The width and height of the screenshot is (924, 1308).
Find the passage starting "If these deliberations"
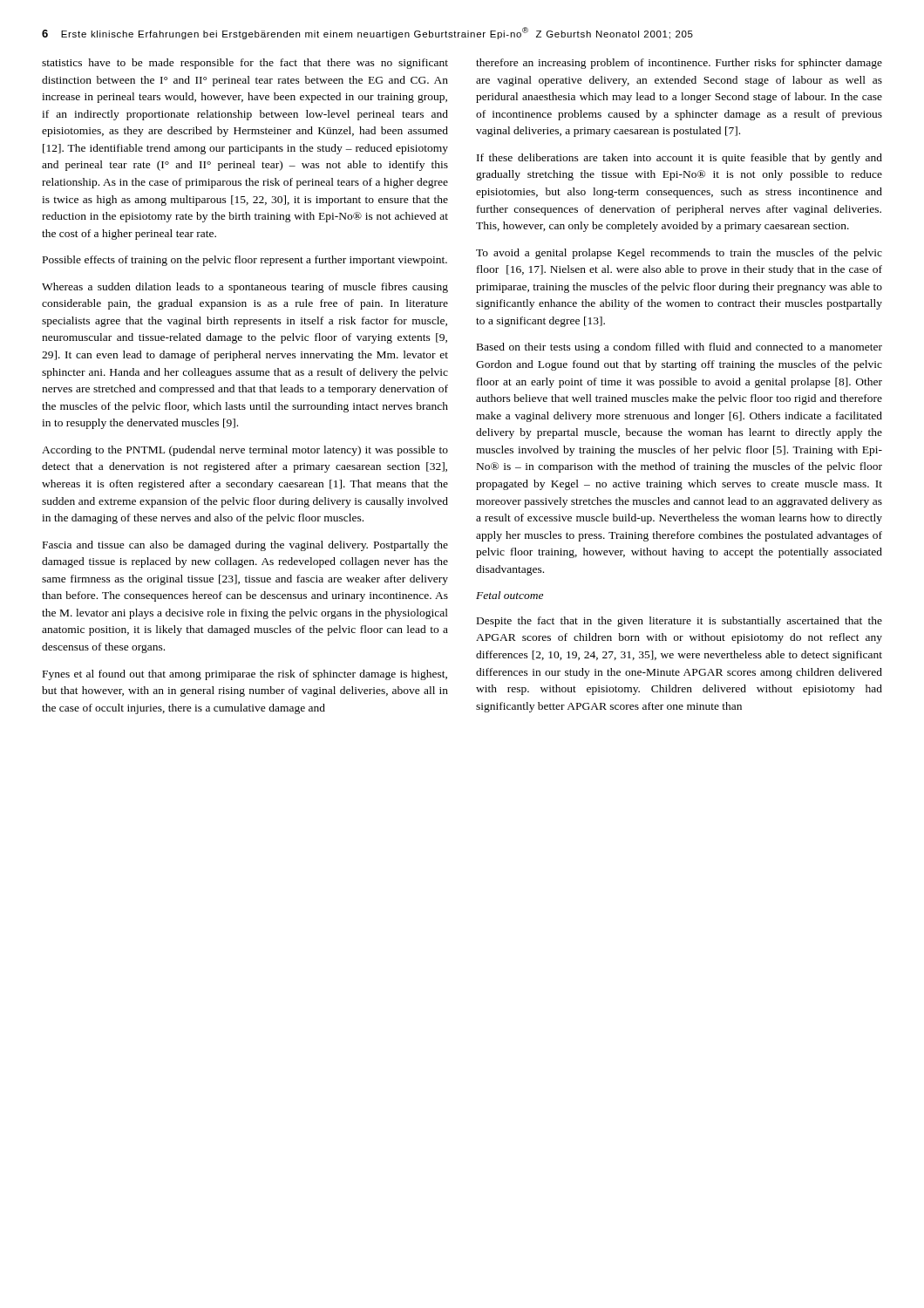coord(679,192)
